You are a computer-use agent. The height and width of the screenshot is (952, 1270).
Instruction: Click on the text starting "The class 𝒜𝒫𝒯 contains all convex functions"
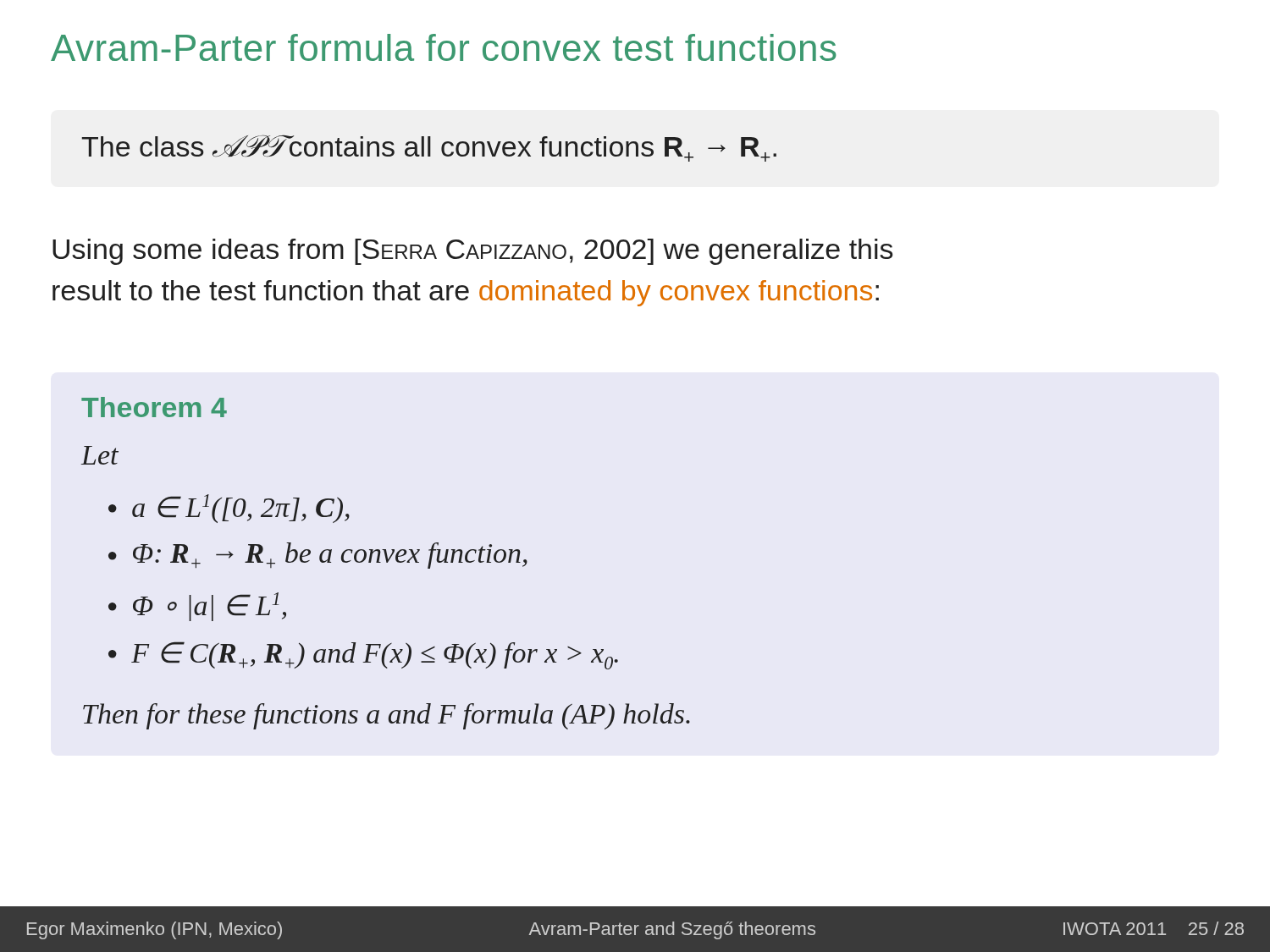pyautogui.click(x=430, y=148)
